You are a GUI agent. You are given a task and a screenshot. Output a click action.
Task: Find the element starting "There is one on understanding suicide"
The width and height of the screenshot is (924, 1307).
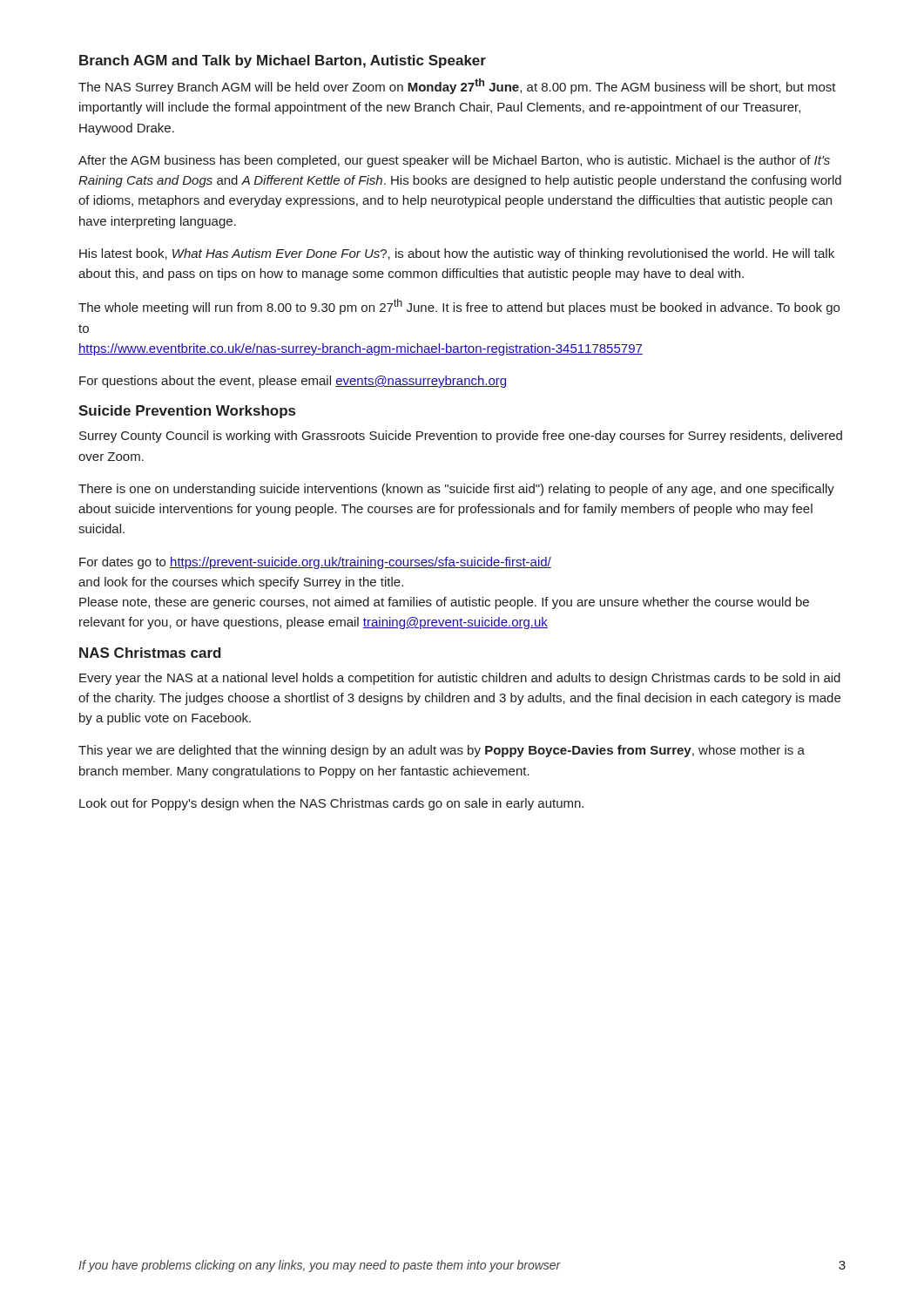[456, 508]
